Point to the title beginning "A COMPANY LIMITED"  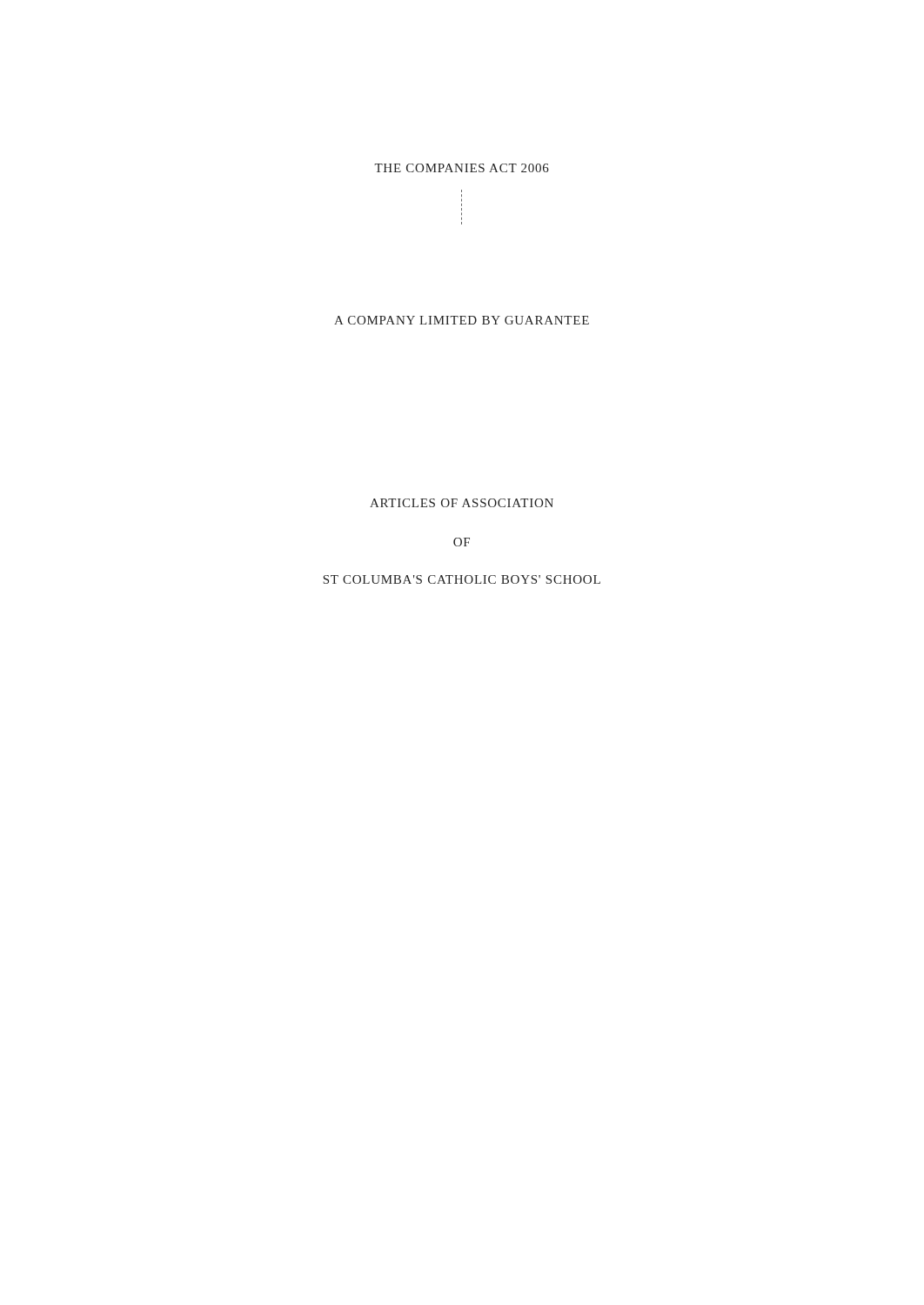click(x=462, y=320)
